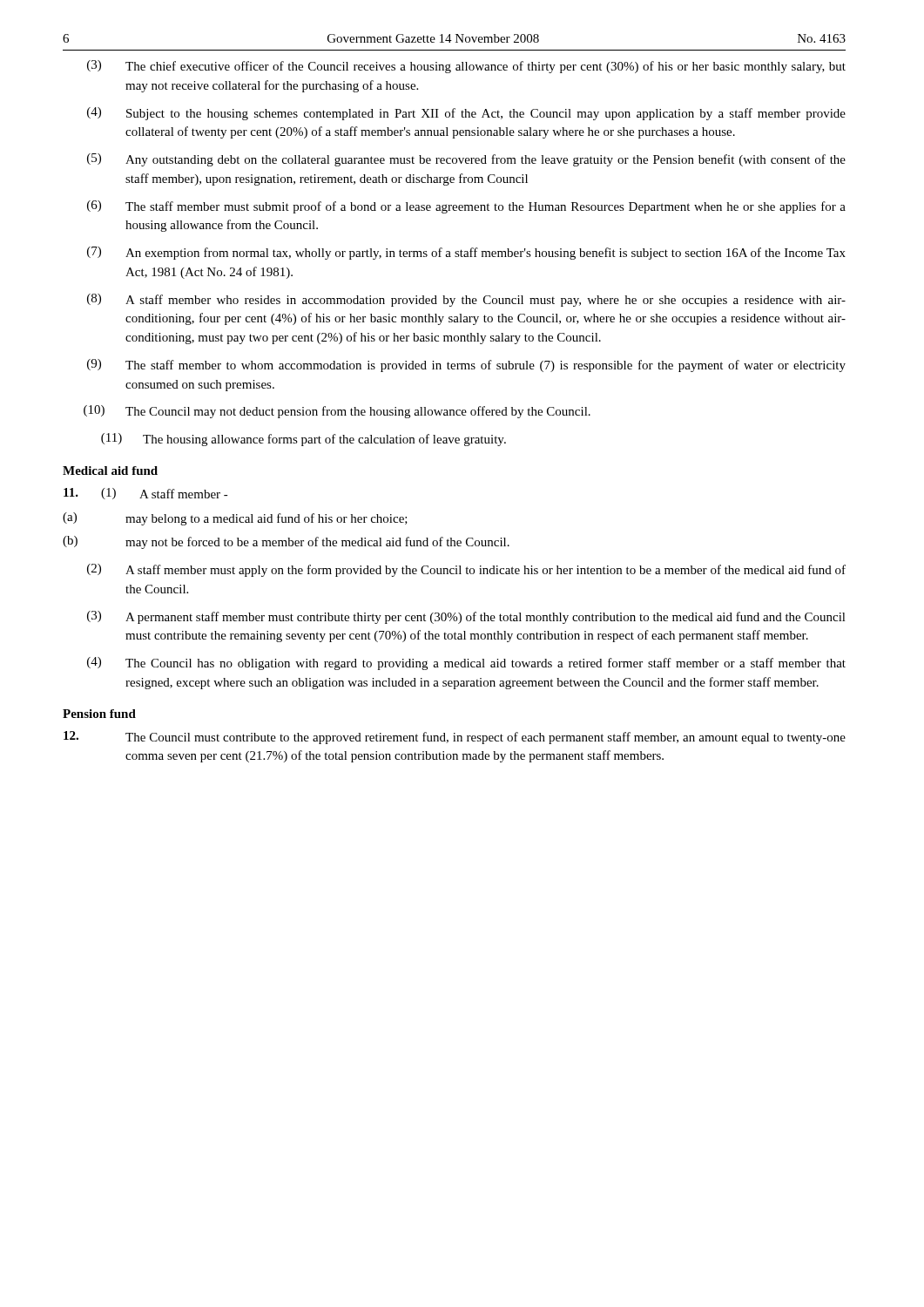Screen dimensions: 1307x924
Task: Locate the text starting "(a) may belong to a medical"
Action: pos(235,519)
